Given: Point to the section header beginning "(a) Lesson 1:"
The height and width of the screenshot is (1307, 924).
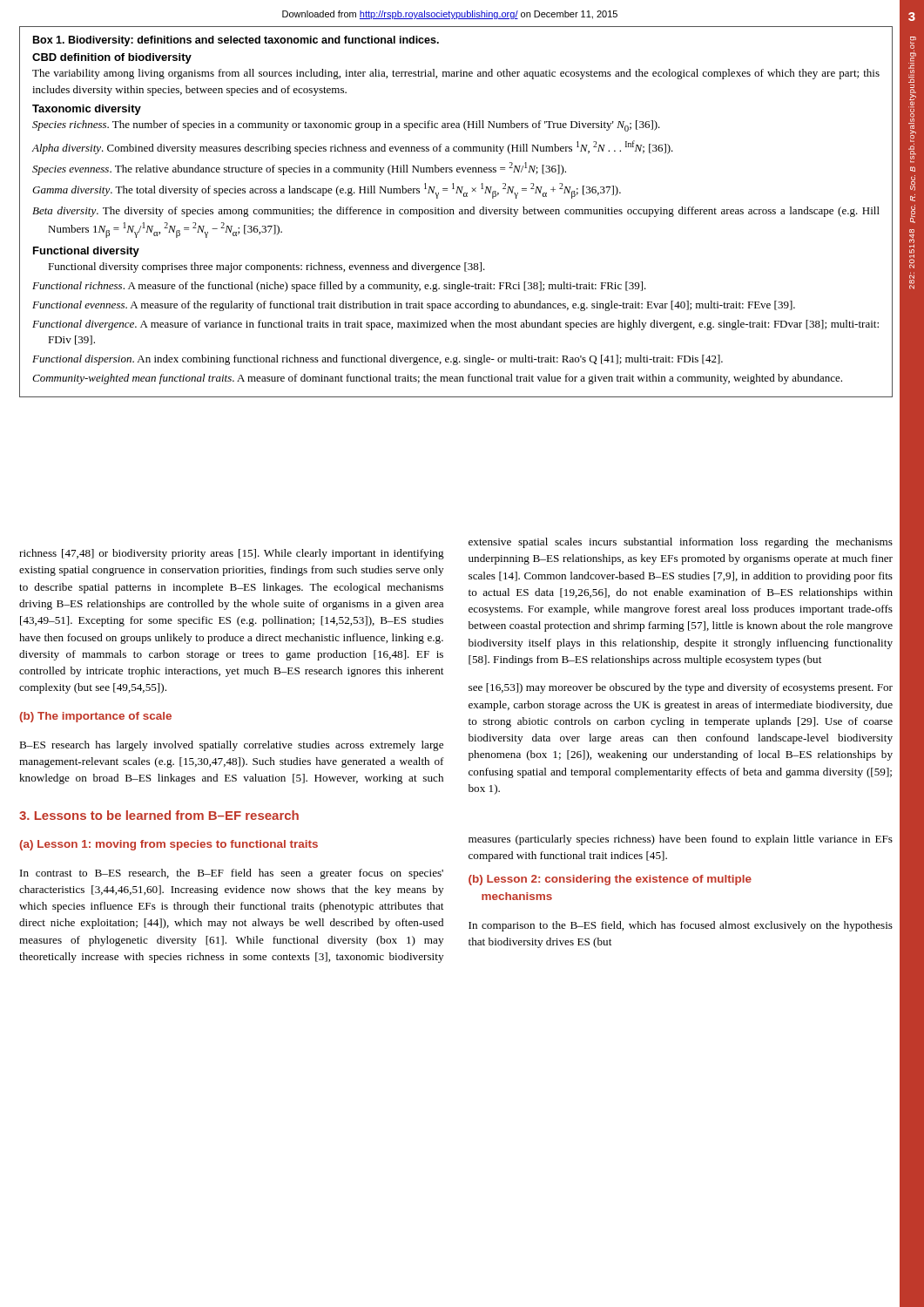Looking at the screenshot, I should click(169, 844).
